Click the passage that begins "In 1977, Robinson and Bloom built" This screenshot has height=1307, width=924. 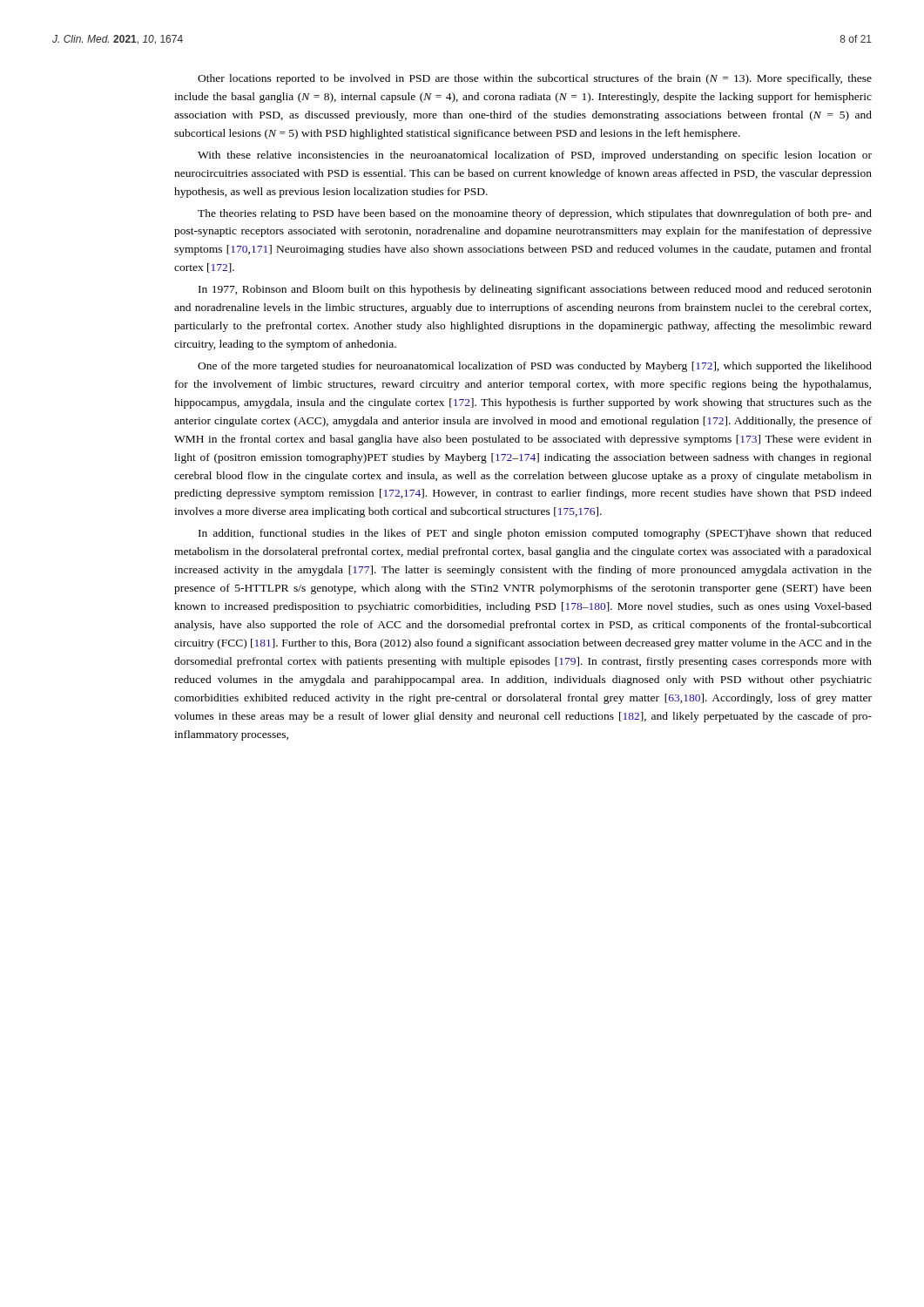[523, 316]
